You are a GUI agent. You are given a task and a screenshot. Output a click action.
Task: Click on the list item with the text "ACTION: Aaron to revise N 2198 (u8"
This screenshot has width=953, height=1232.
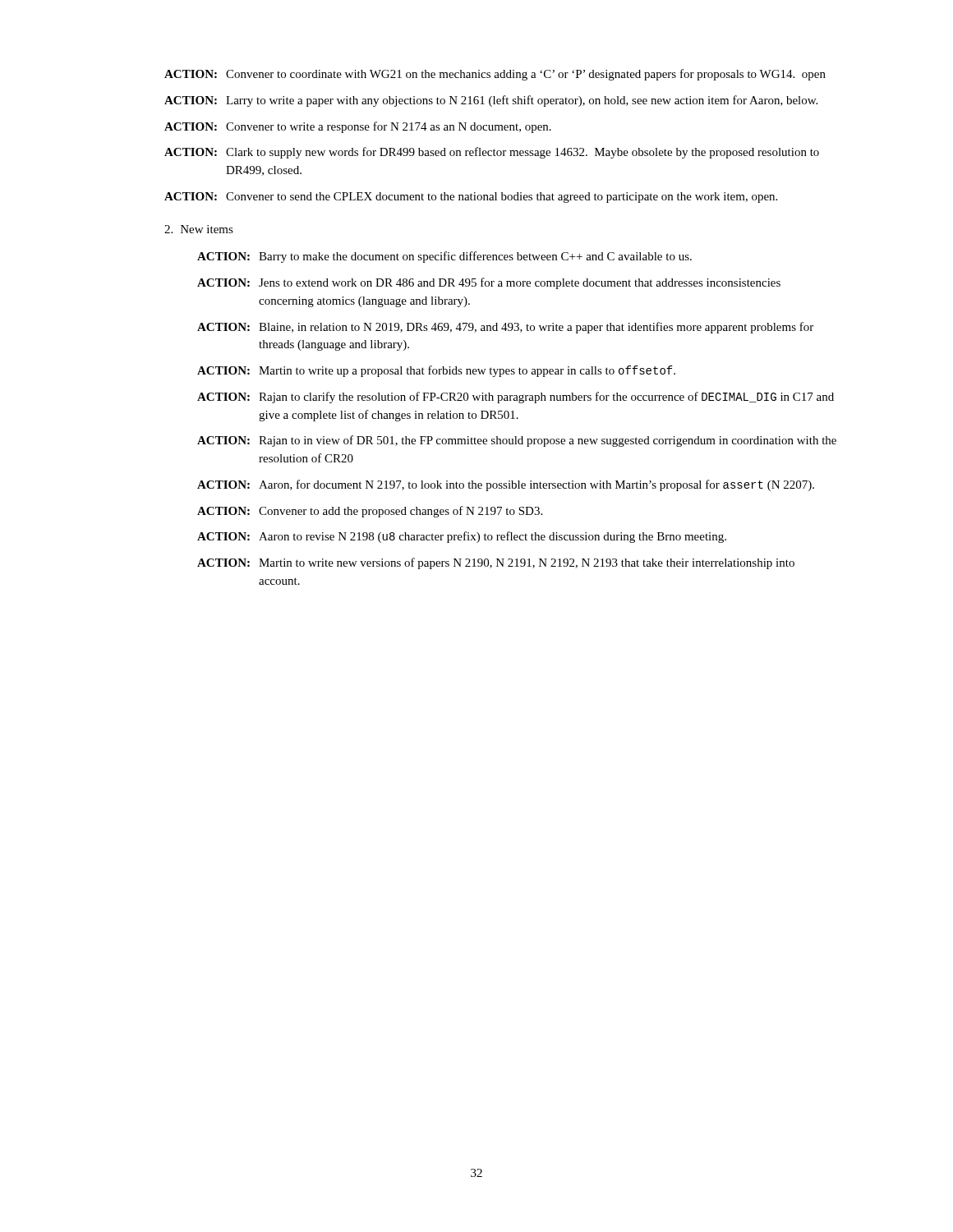point(462,537)
